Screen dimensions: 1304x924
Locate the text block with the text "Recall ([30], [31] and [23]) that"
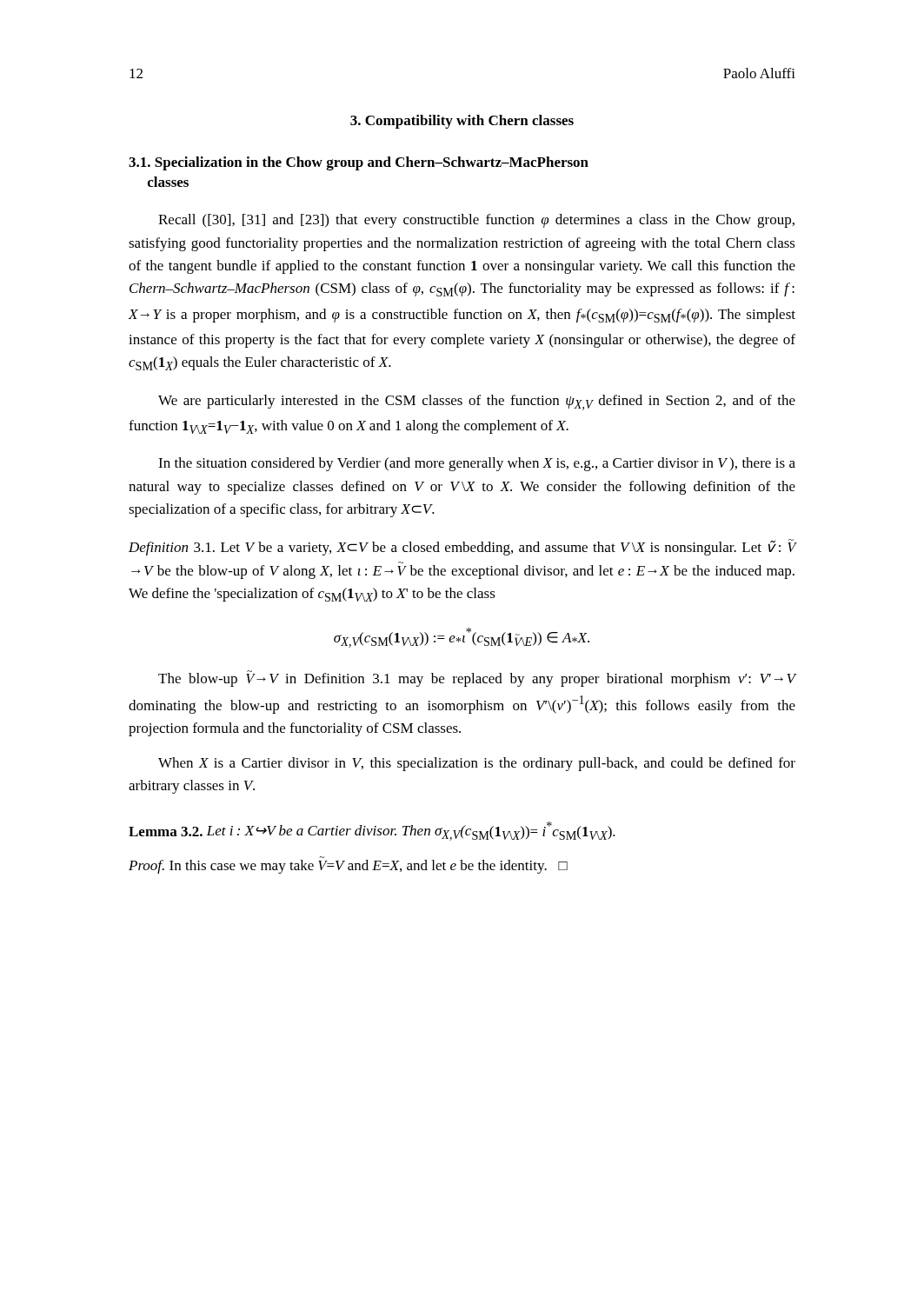coord(462,293)
